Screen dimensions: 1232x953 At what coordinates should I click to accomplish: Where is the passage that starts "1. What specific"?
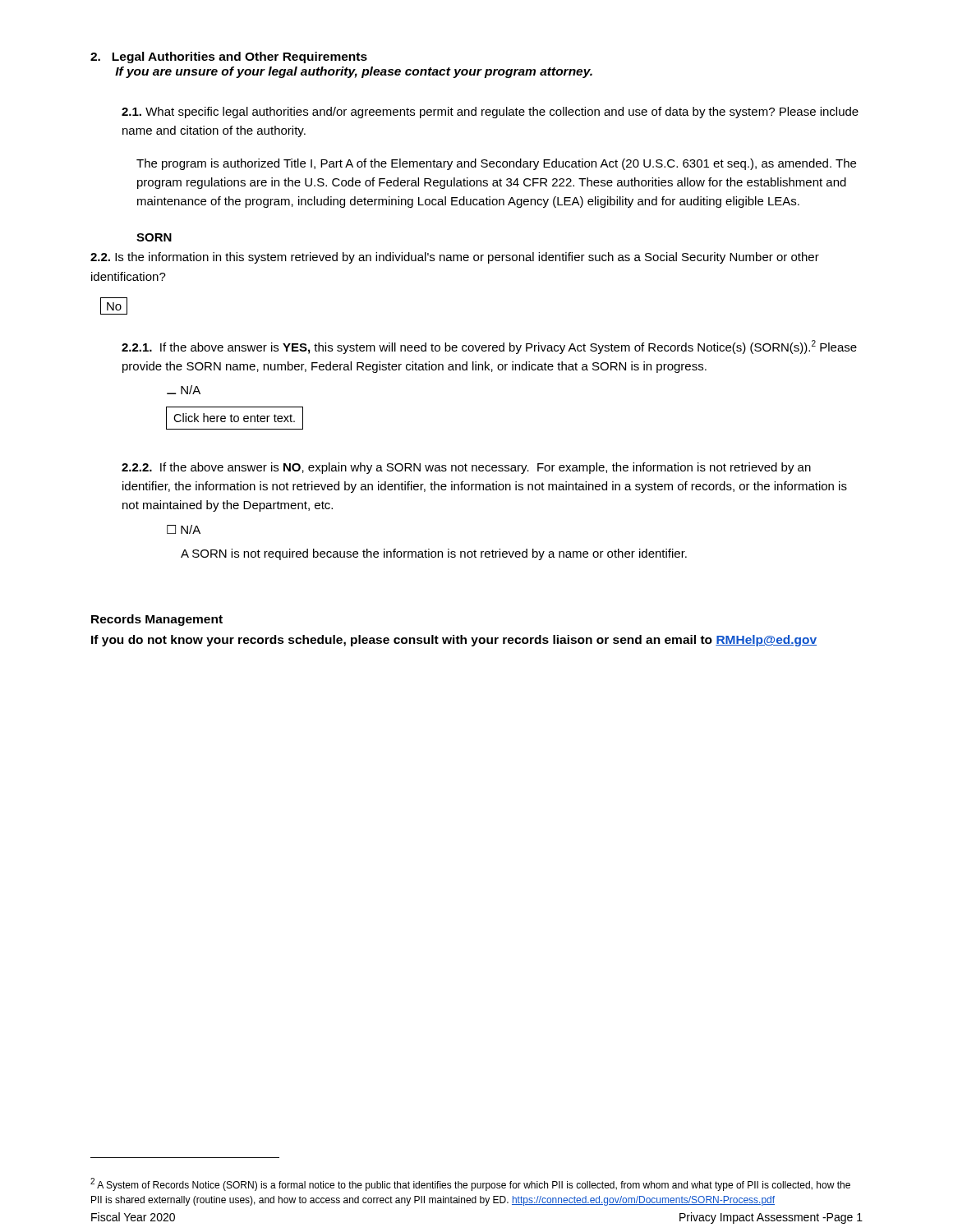[490, 121]
